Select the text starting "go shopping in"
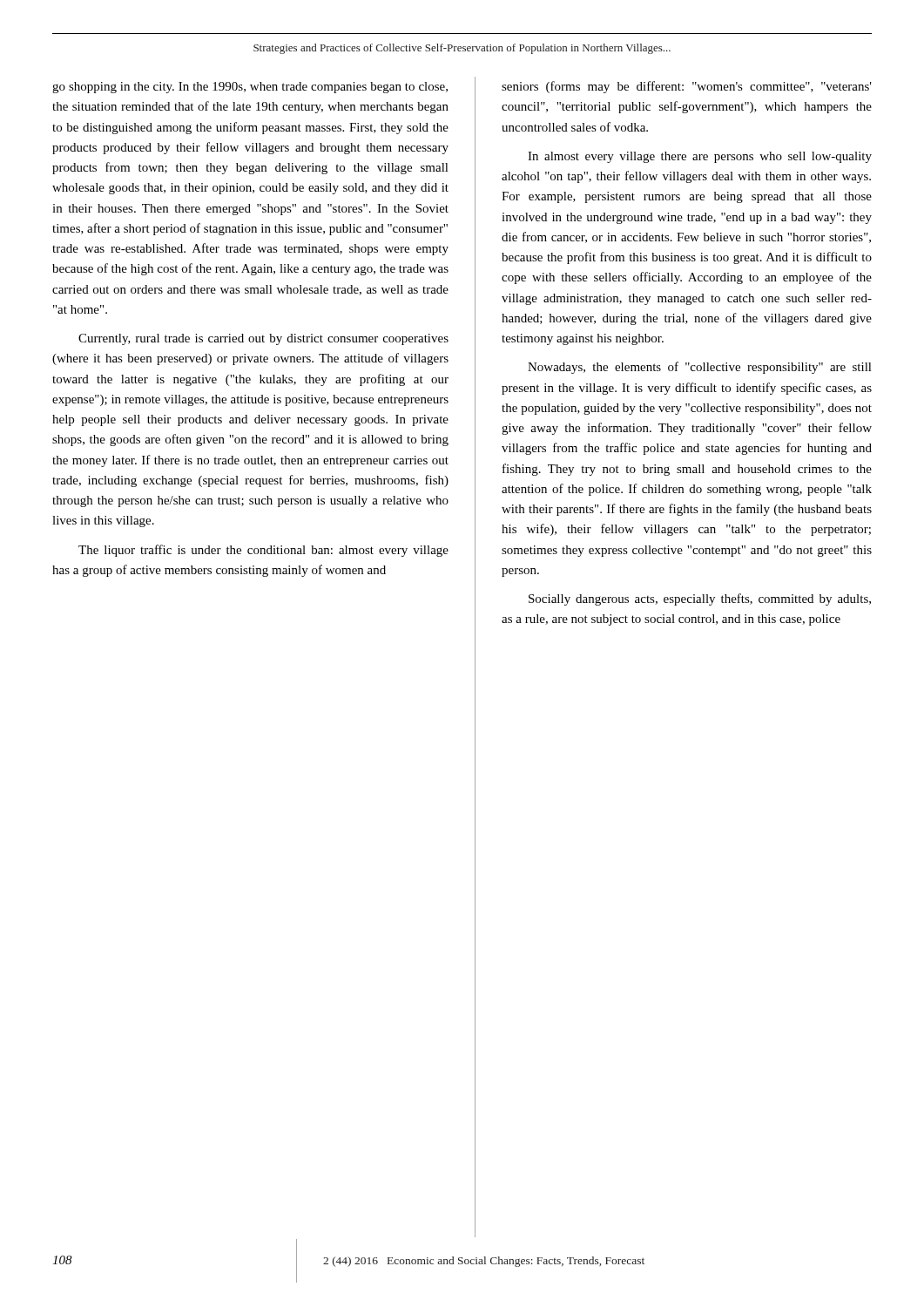The width and height of the screenshot is (924, 1307). pyautogui.click(x=250, y=198)
